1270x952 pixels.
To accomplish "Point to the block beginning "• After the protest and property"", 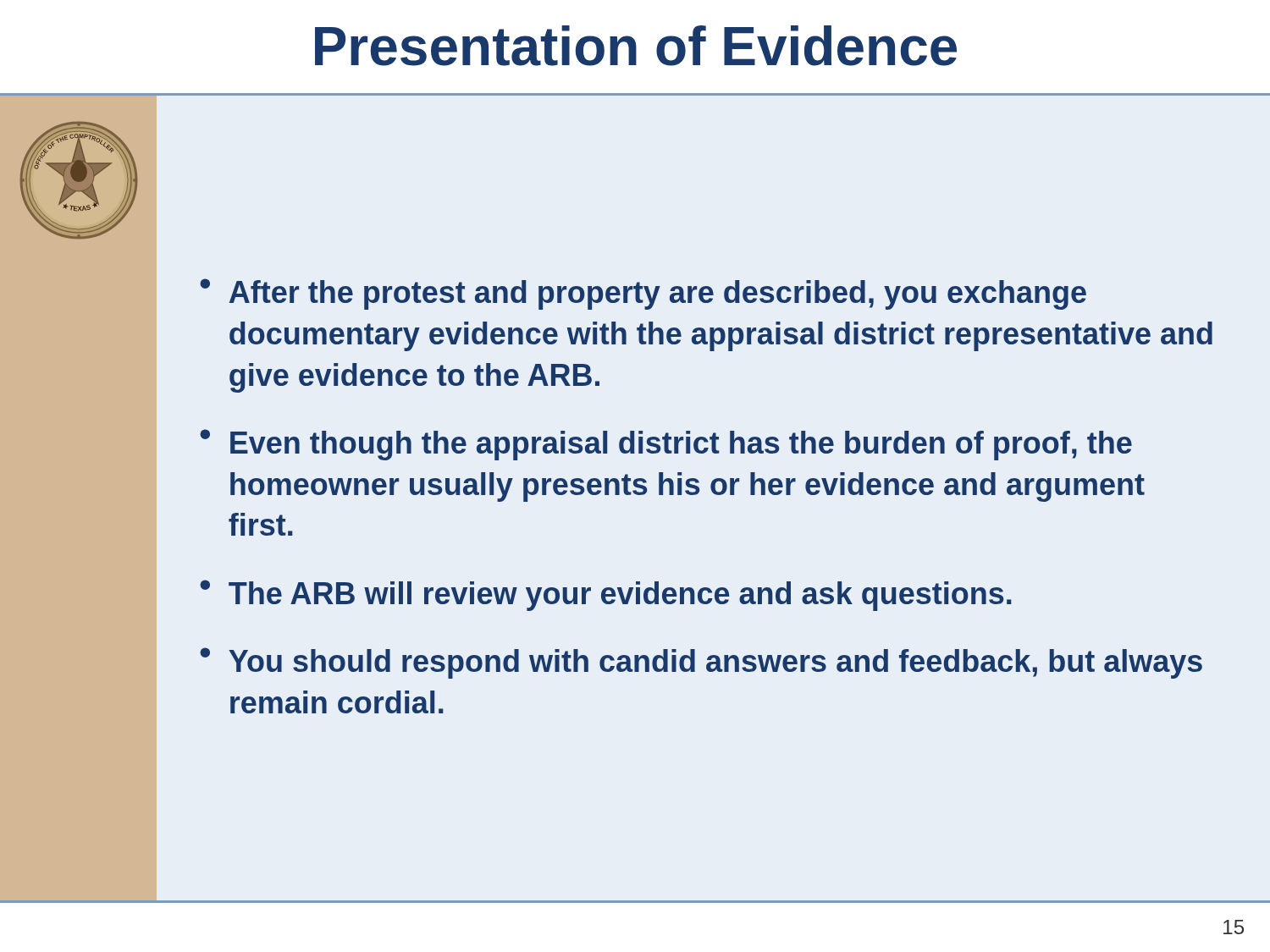I will (709, 334).
